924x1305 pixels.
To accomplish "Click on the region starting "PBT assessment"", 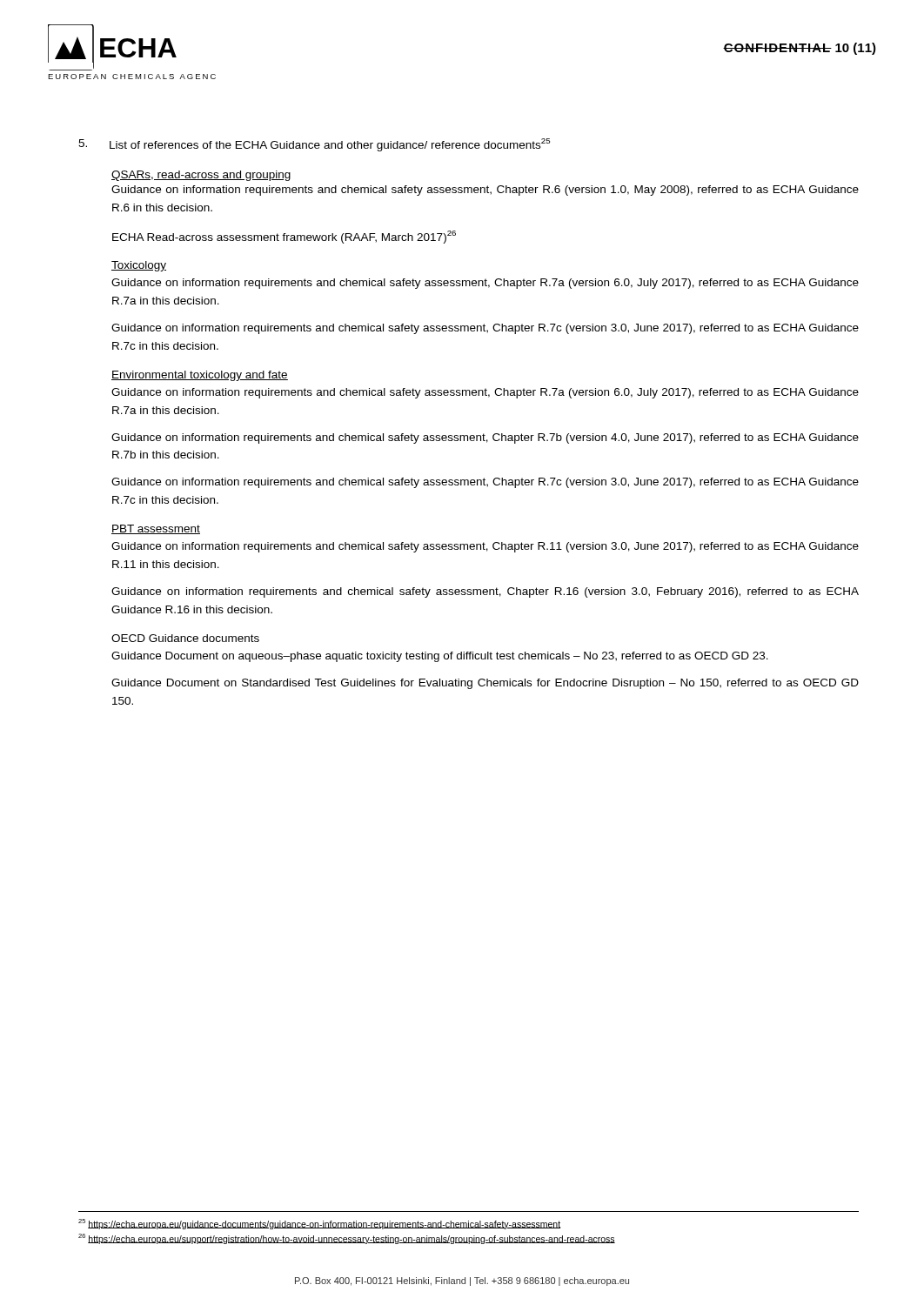I will [156, 529].
